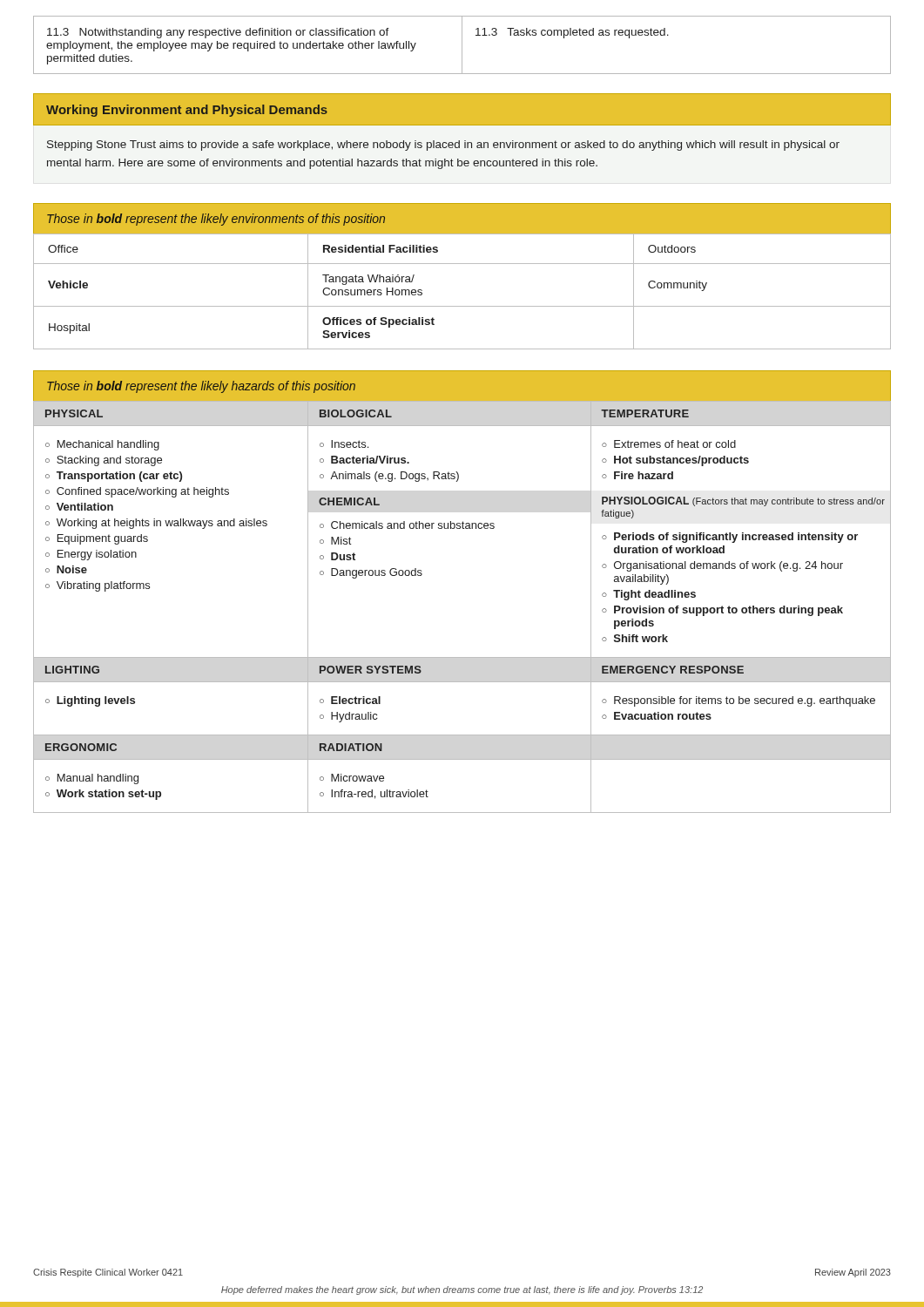Navigate to the block starting "Those in bold represent the likely hazards of"
The image size is (924, 1307).
click(201, 386)
